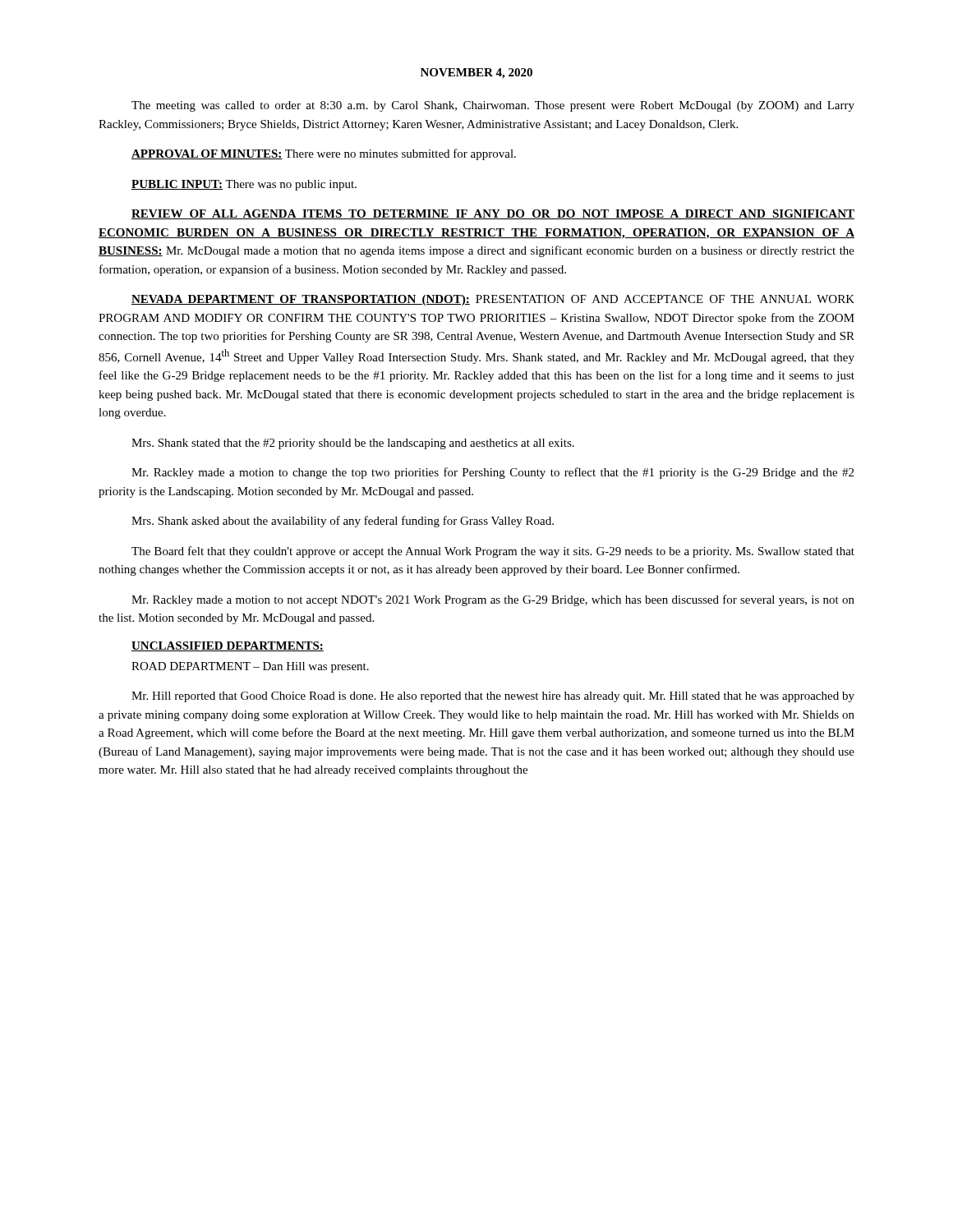Point to the block beginning "The meeting was called to order at 8:30"

tap(476, 114)
